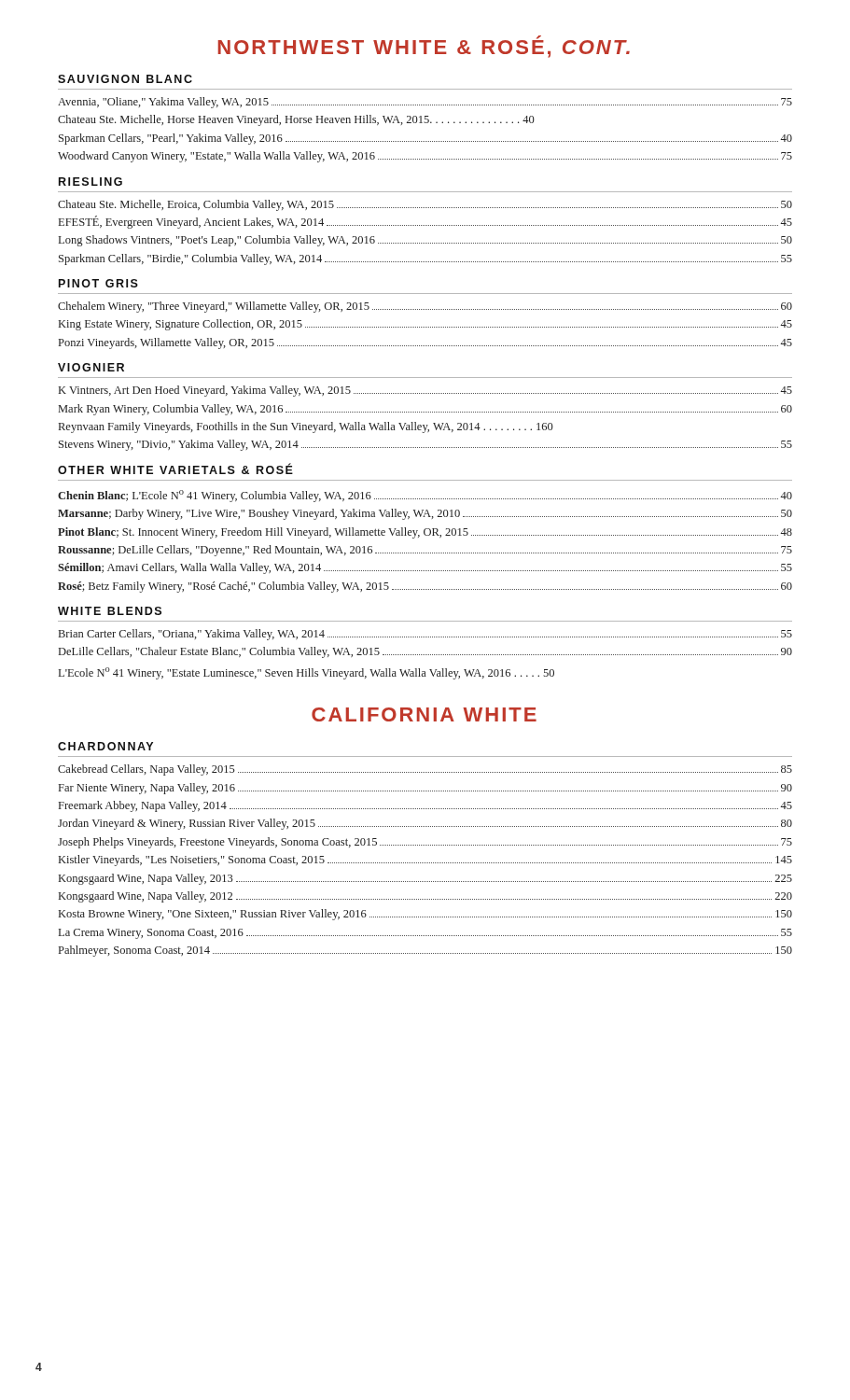
Task: Click on the list item that reads "Chateau Ste. Michelle, Horse Heaven Vineyard, Horse"
Action: pos(296,120)
